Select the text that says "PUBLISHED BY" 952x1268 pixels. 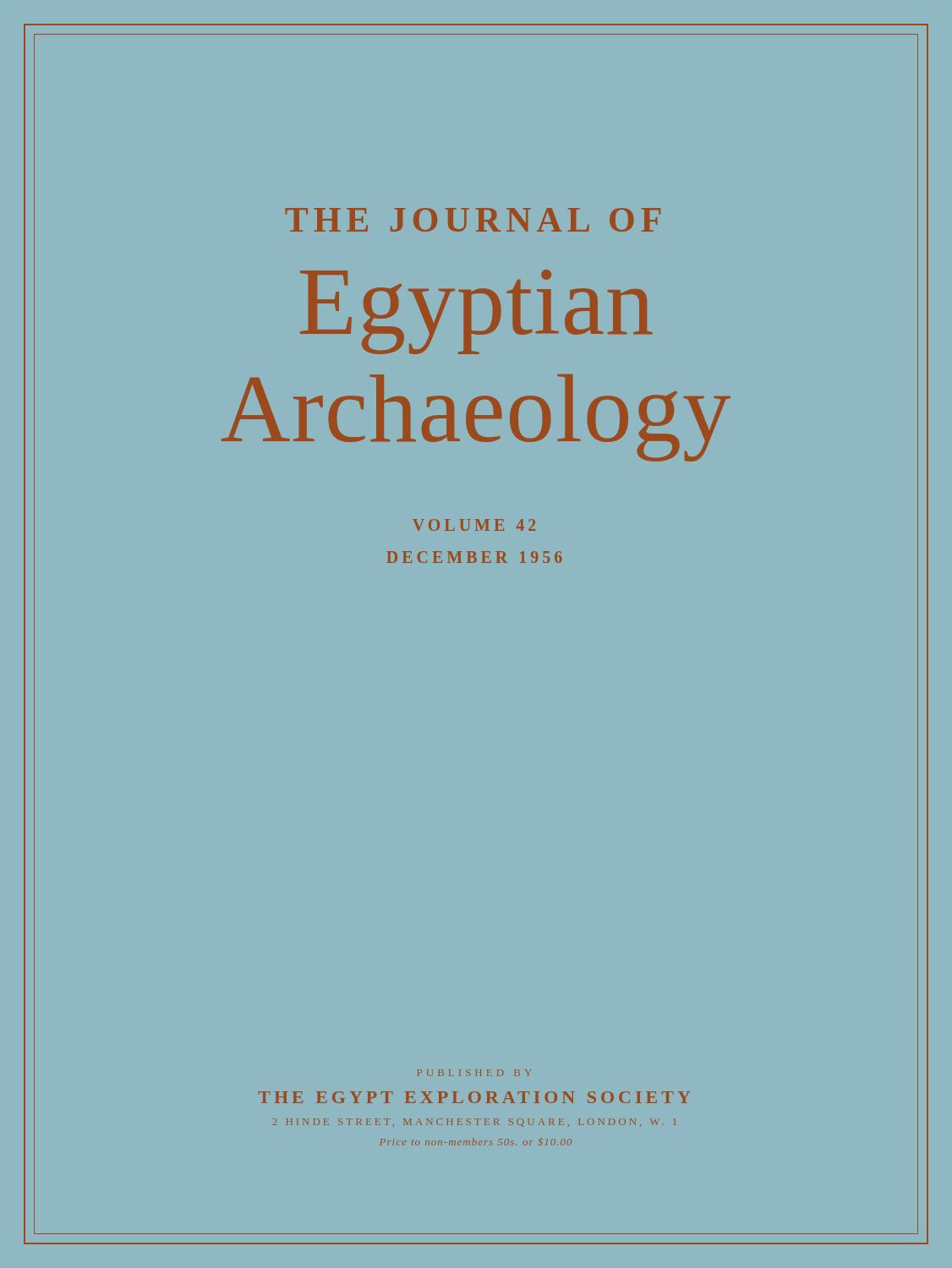[x=476, y=1072]
